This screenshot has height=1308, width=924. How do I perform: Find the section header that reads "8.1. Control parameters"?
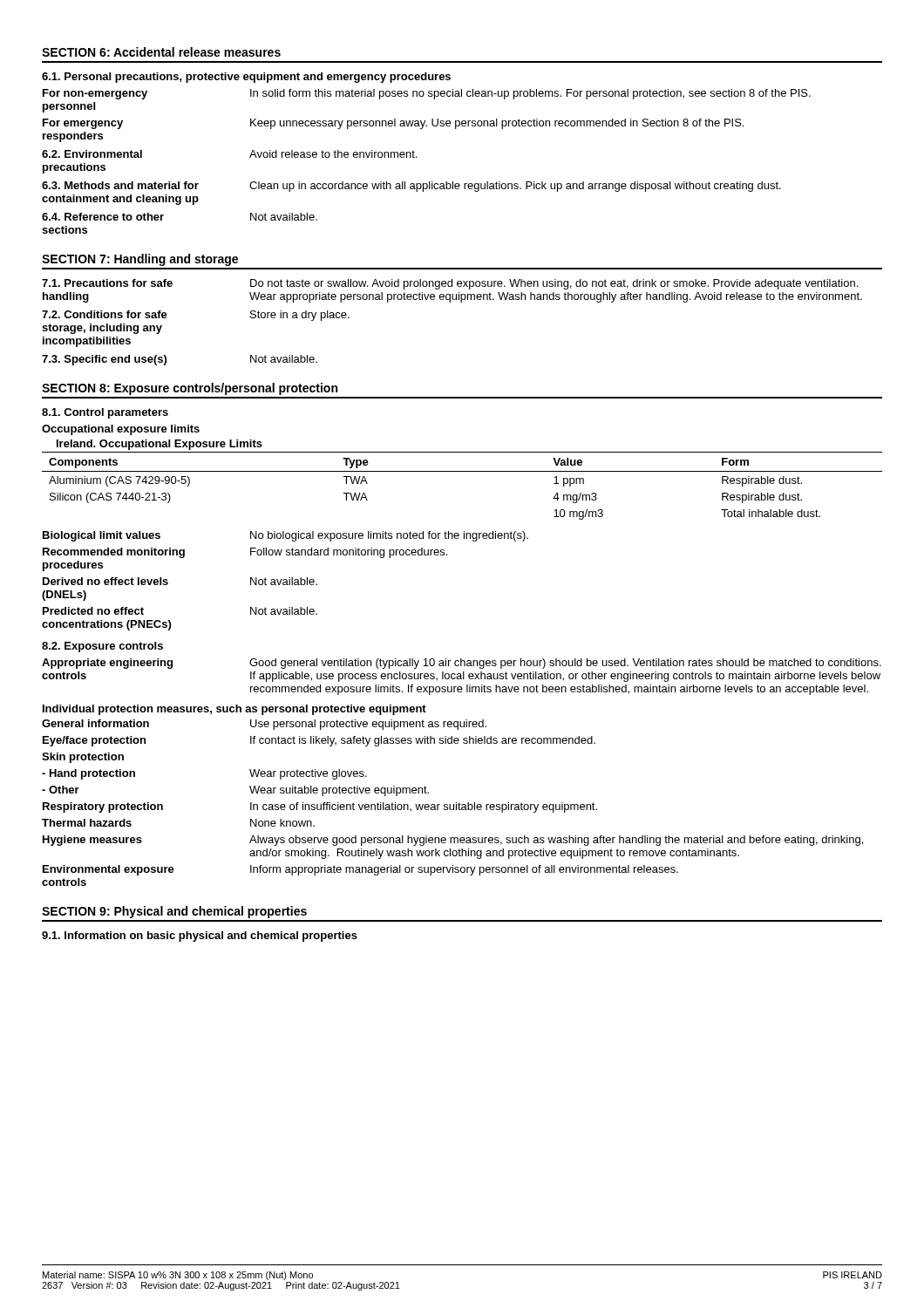[x=105, y=412]
